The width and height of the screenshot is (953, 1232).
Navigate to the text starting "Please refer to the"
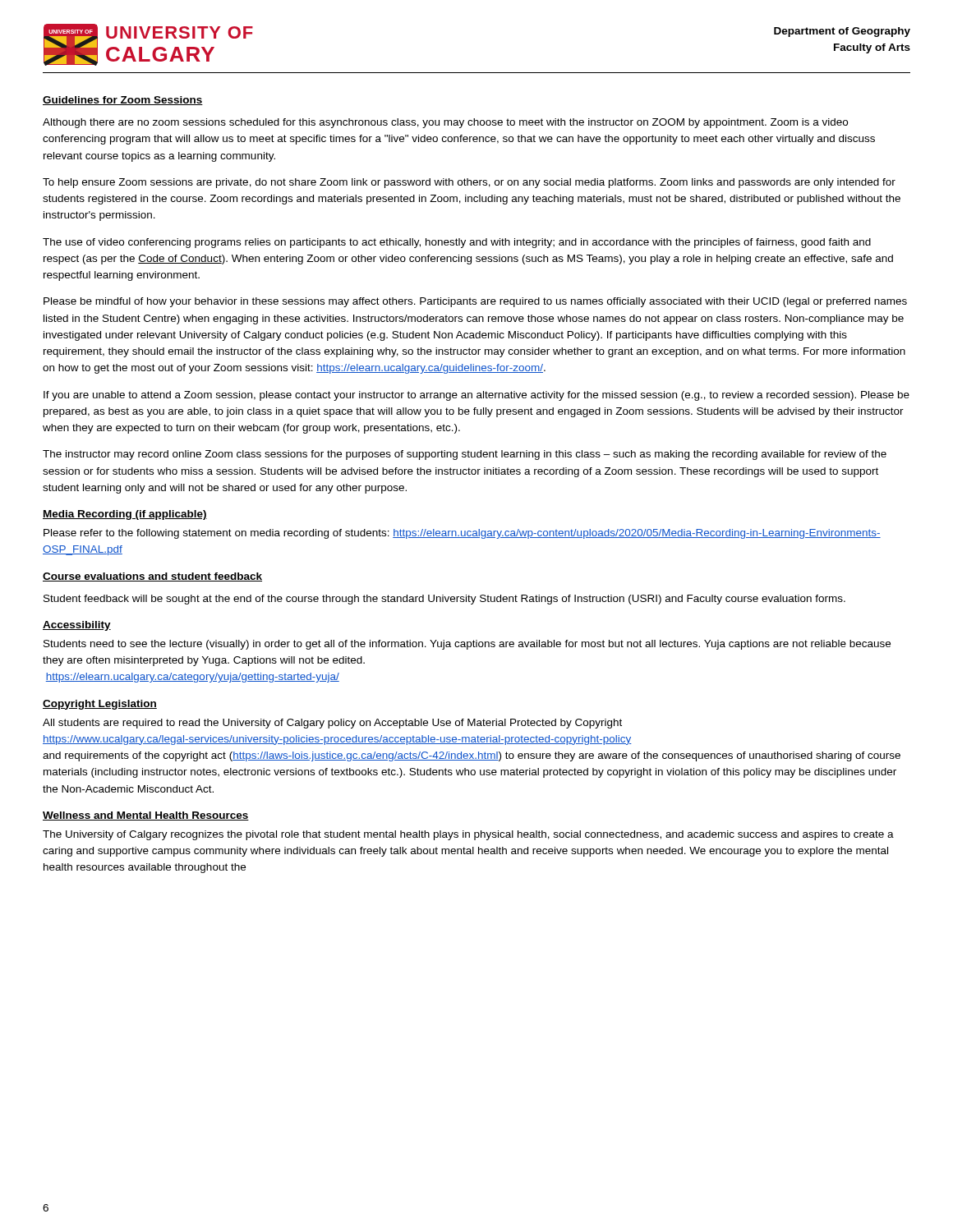pos(462,541)
